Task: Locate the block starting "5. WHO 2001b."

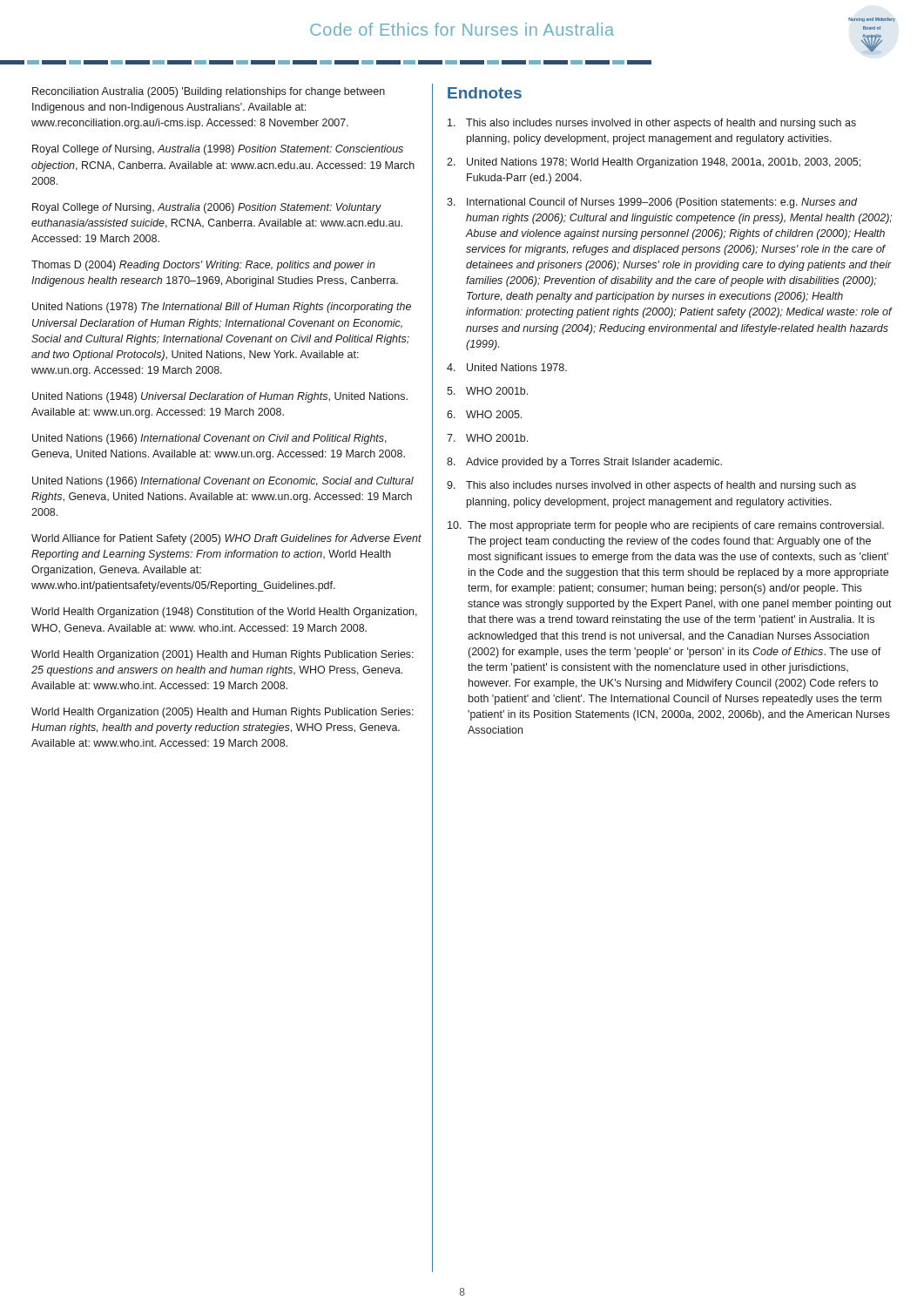Action: click(x=488, y=391)
